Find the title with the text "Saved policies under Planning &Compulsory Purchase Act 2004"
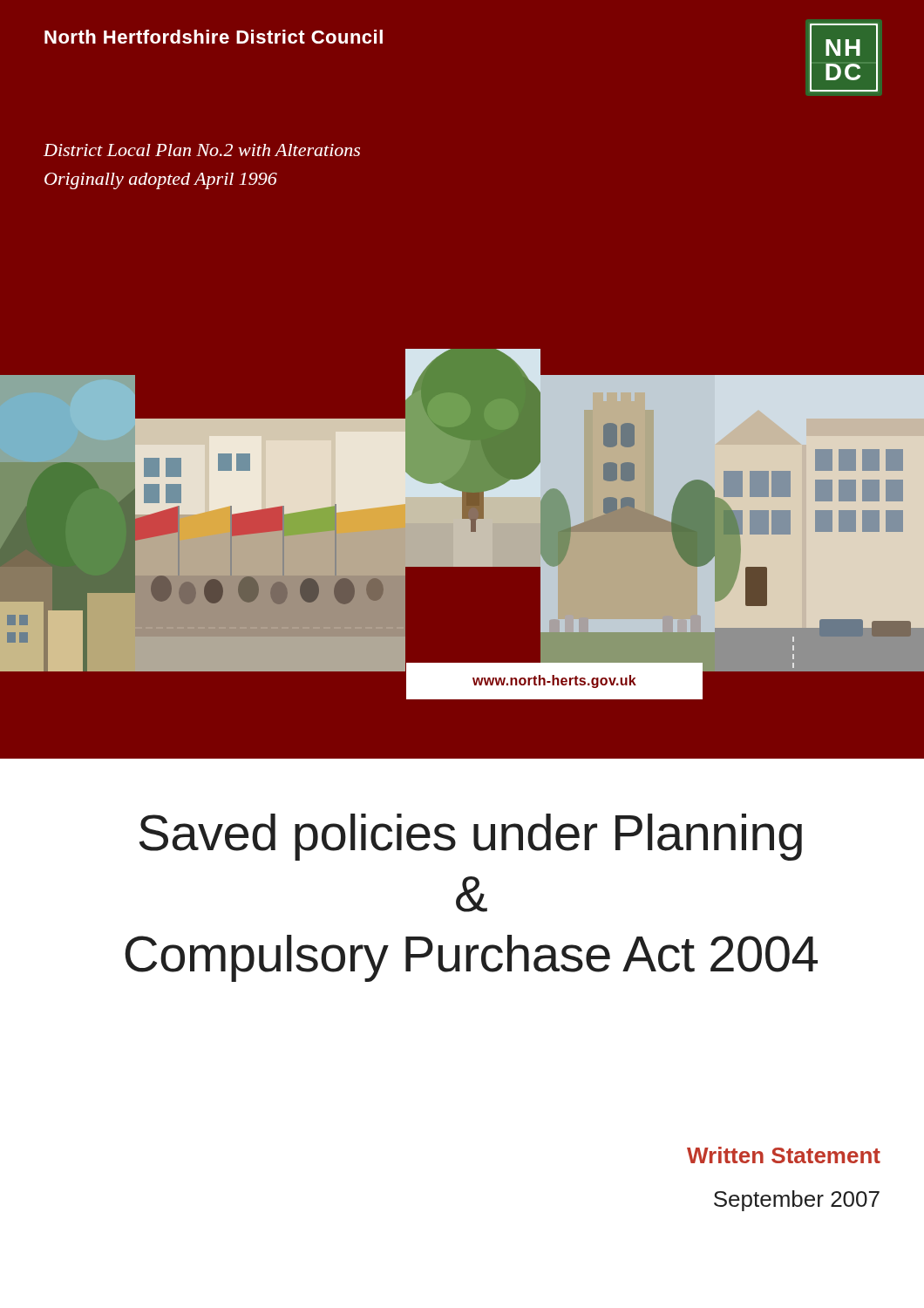The image size is (924, 1308). [471, 893]
